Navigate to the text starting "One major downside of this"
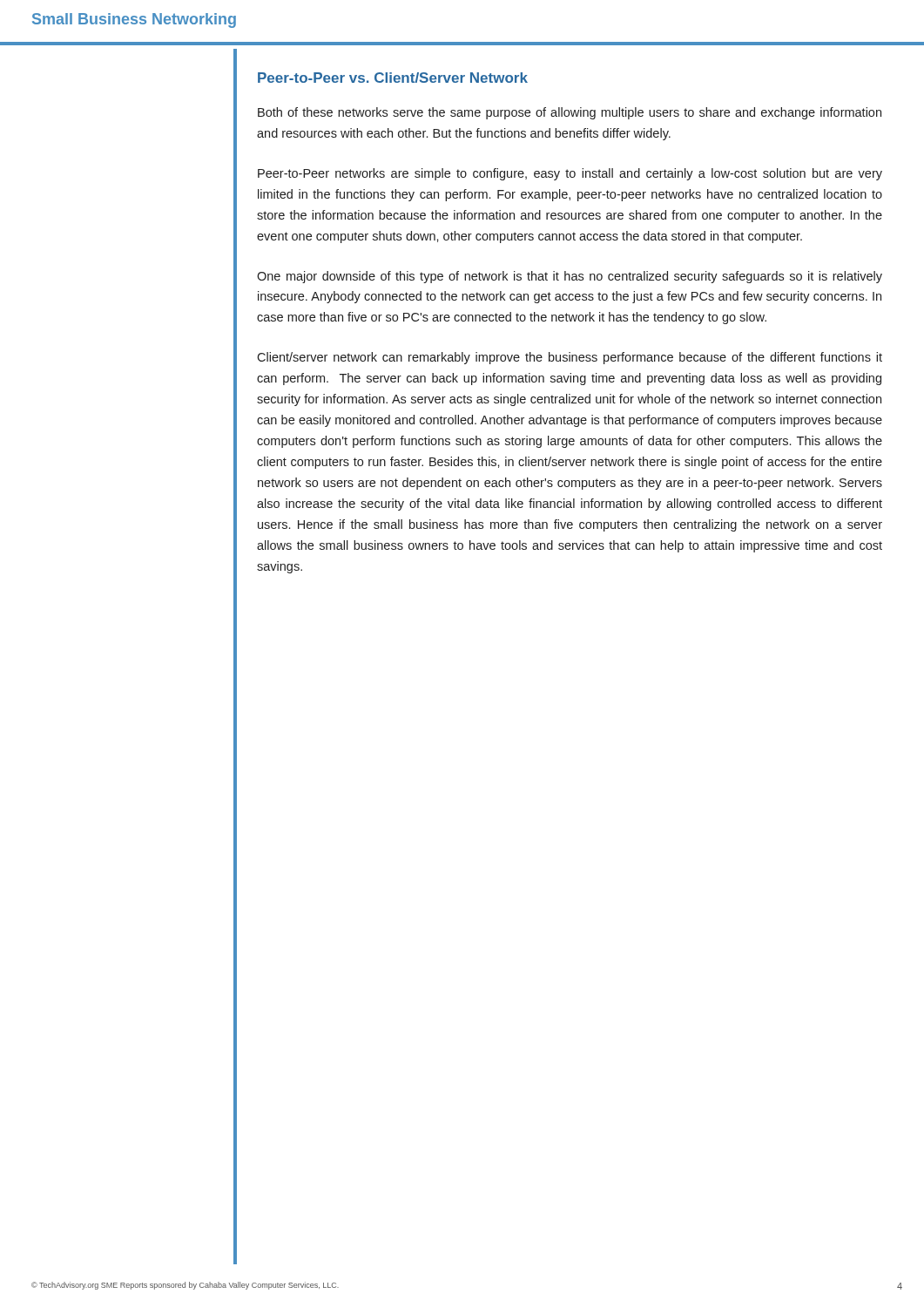The width and height of the screenshot is (924, 1307). click(x=570, y=297)
